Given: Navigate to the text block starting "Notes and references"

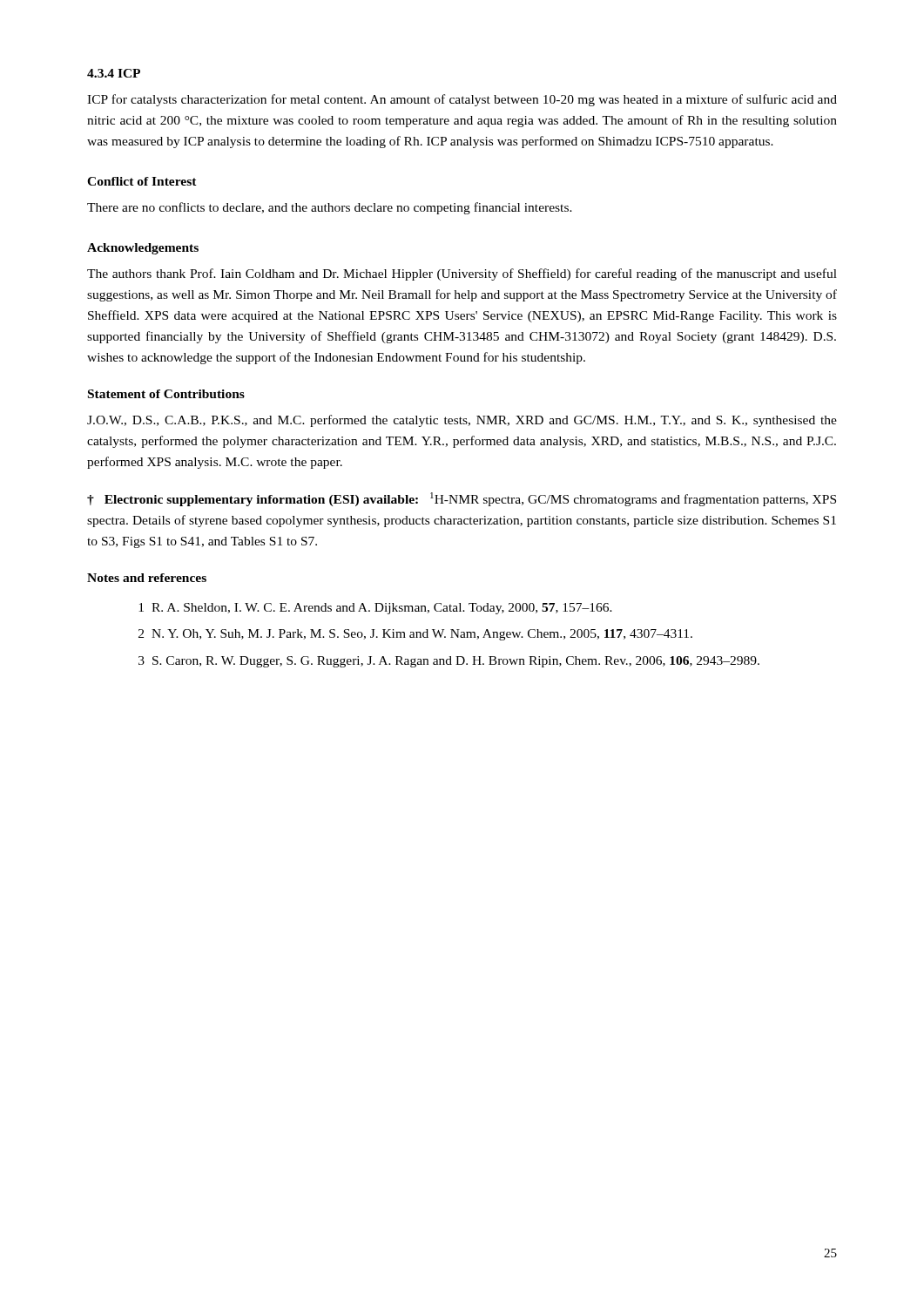Looking at the screenshot, I should point(147,578).
